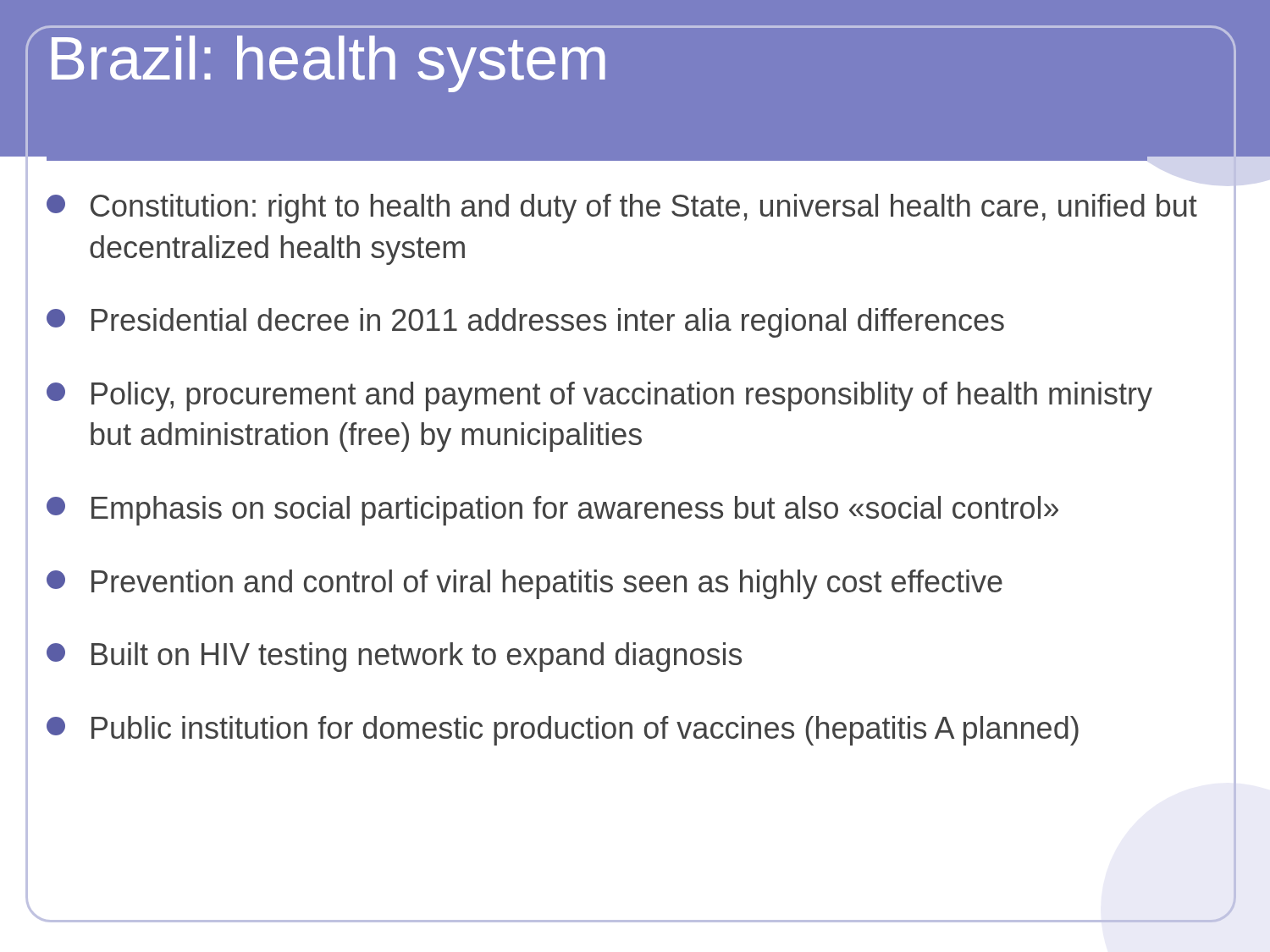This screenshot has height=952, width=1270.
Task: Find the list item with the text "Constitution: right to health and duty of the"
Action: 622,227
